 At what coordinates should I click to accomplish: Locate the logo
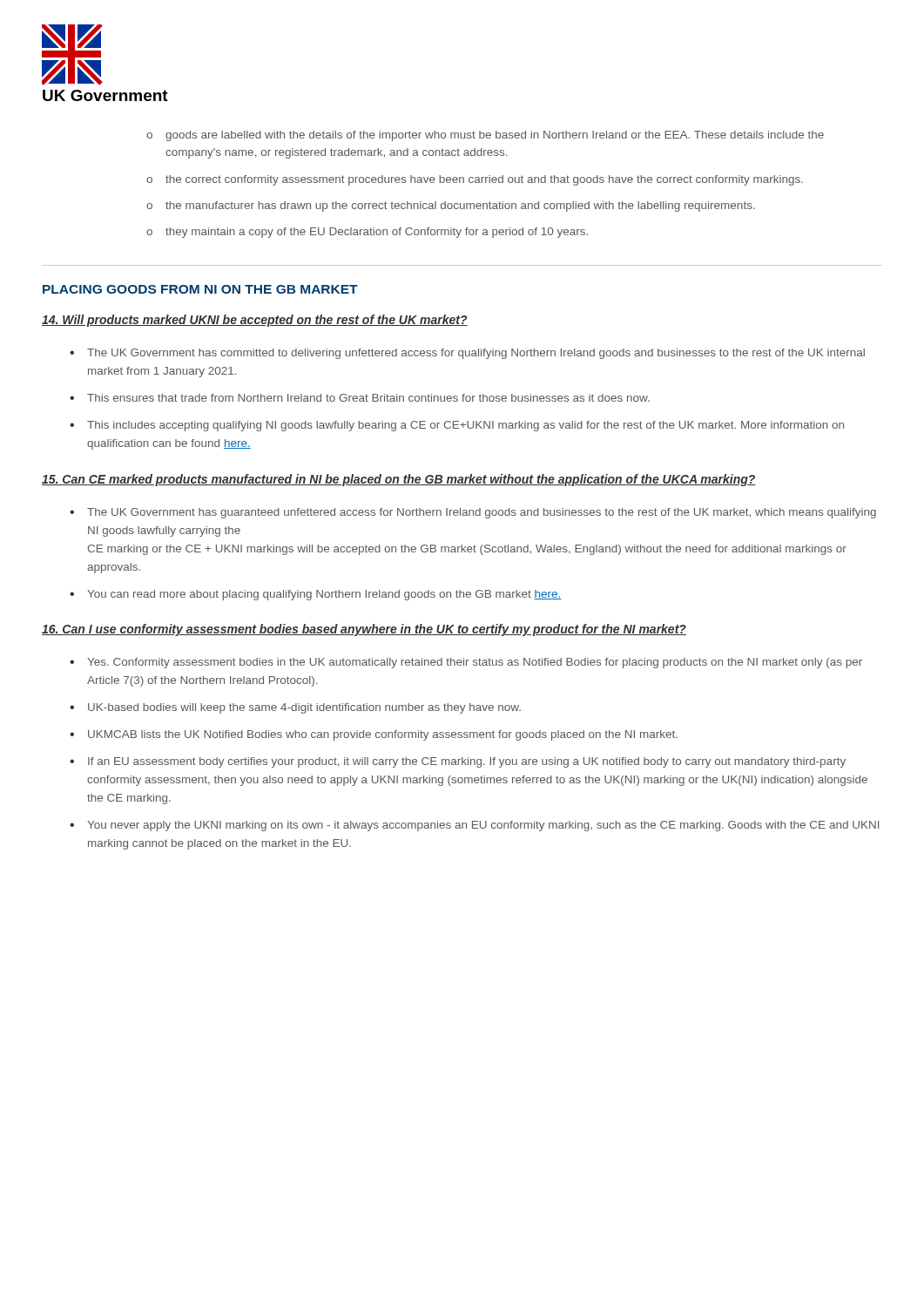tap(118, 67)
